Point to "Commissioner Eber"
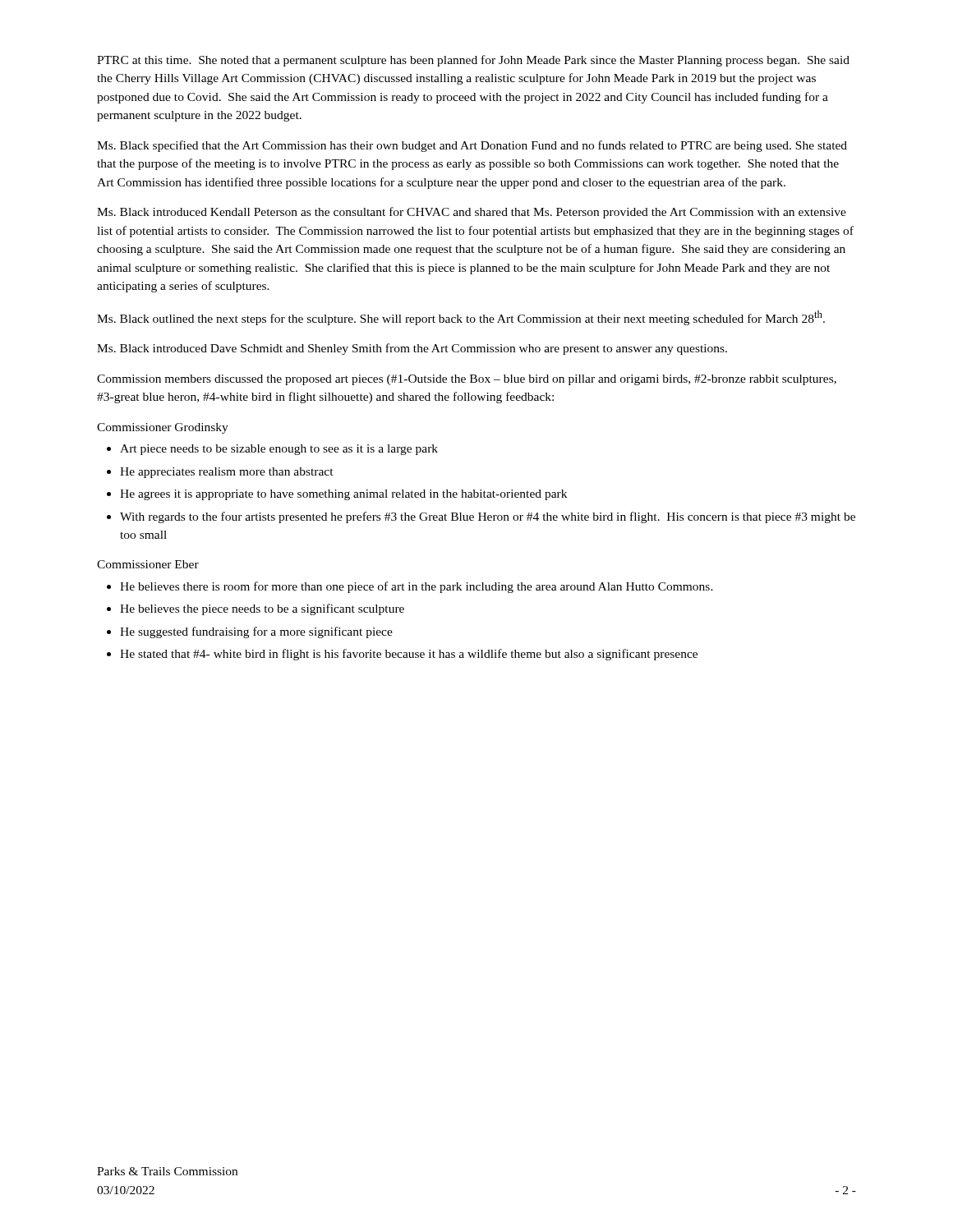This screenshot has height=1232, width=953. pyautogui.click(x=148, y=564)
